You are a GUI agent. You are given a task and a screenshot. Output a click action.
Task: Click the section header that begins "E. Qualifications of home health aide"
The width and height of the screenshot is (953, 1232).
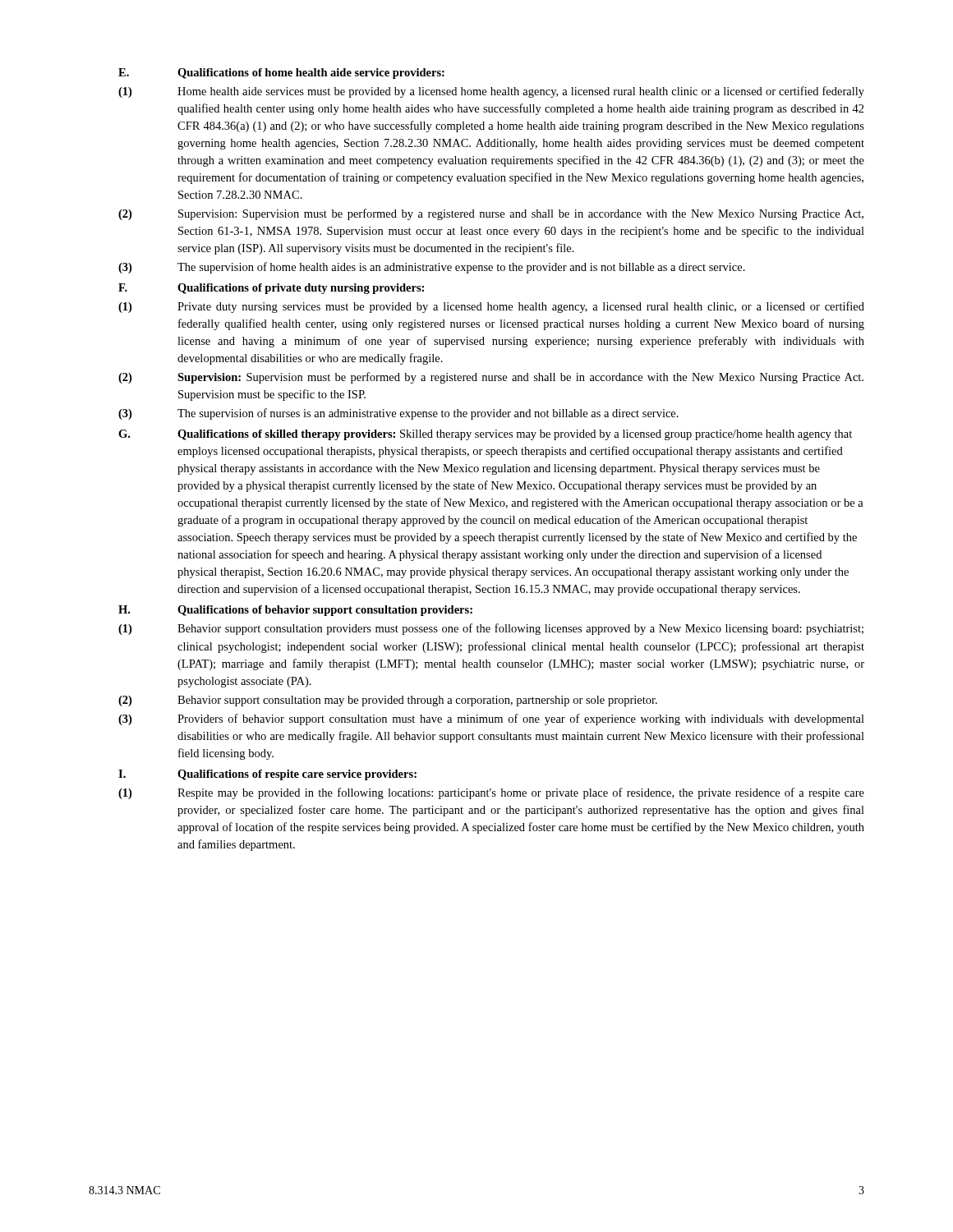tap(281, 74)
